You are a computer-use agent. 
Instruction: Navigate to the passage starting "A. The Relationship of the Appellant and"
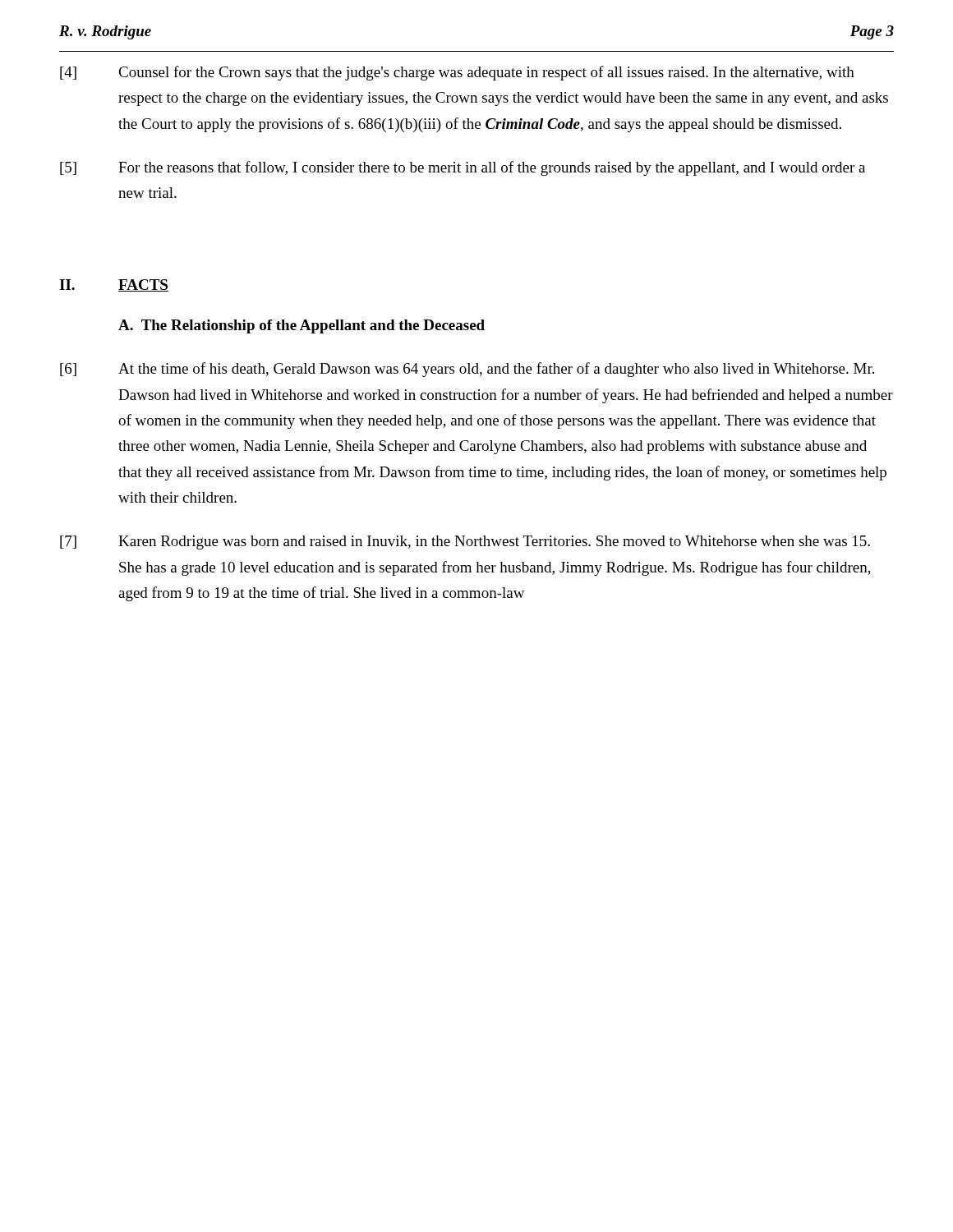click(302, 325)
